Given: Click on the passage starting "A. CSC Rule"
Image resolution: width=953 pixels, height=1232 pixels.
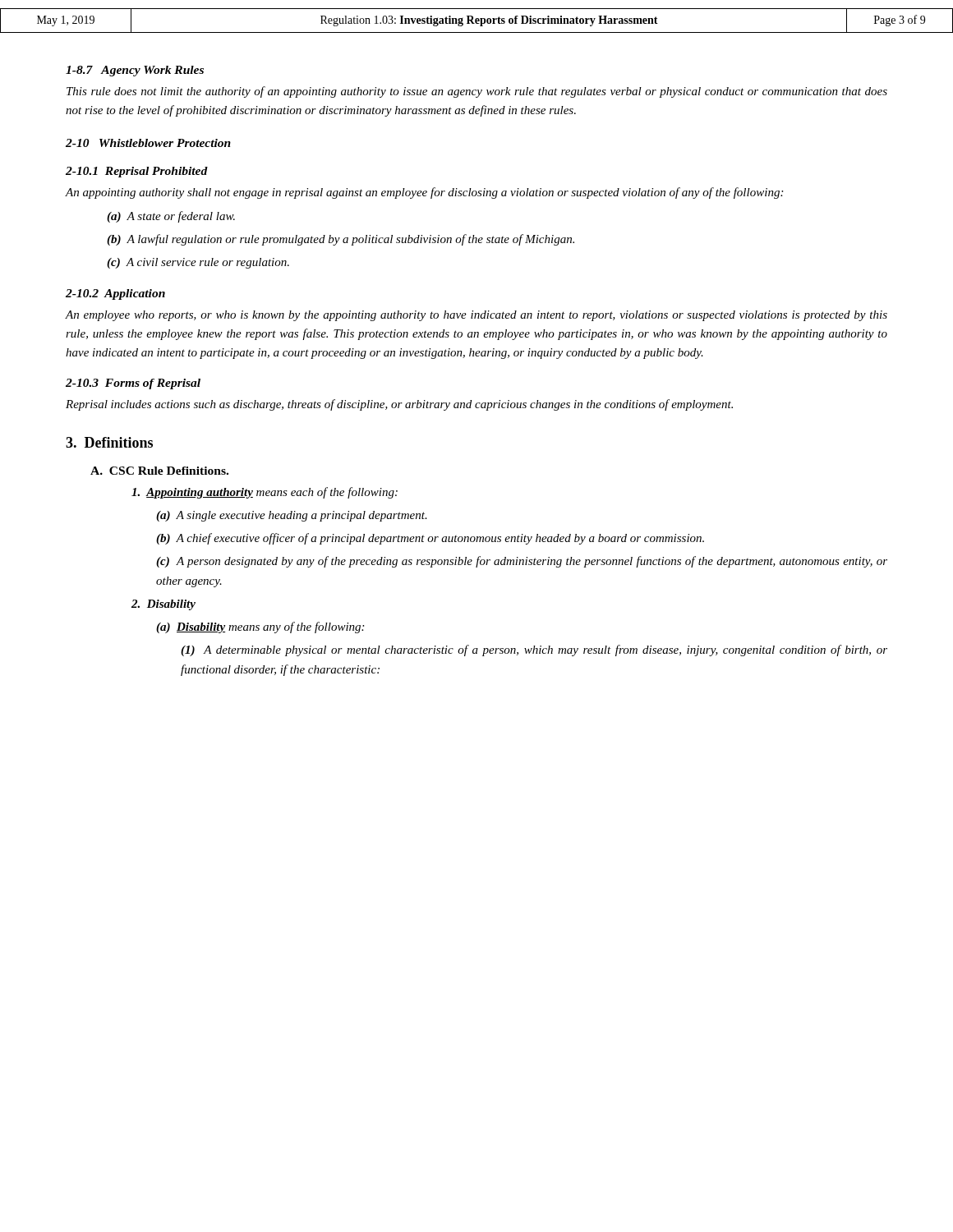Looking at the screenshot, I should (160, 470).
